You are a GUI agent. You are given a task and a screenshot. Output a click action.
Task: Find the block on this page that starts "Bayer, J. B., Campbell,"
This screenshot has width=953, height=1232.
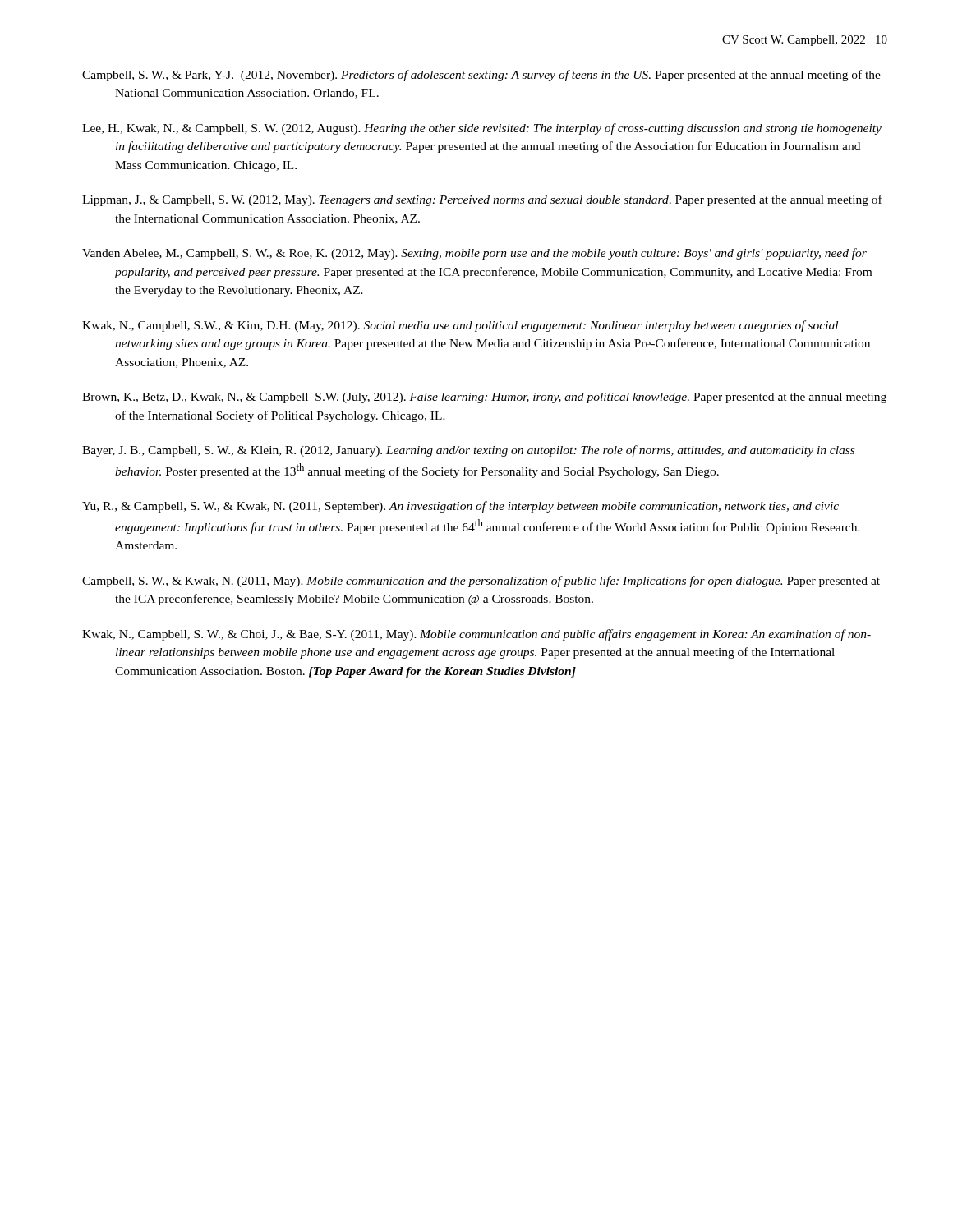pyautogui.click(x=469, y=460)
